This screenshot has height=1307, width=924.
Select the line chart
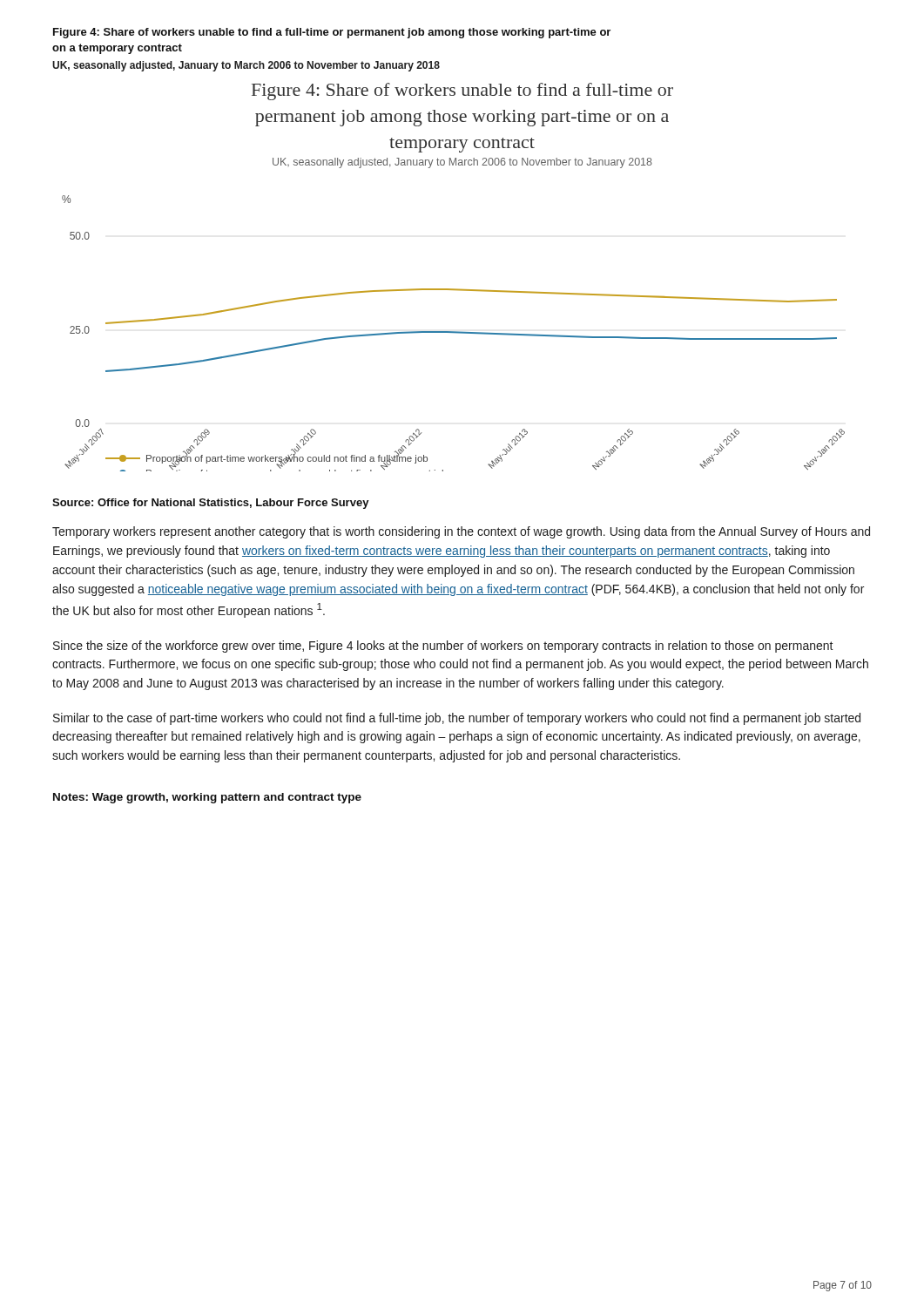(462, 324)
